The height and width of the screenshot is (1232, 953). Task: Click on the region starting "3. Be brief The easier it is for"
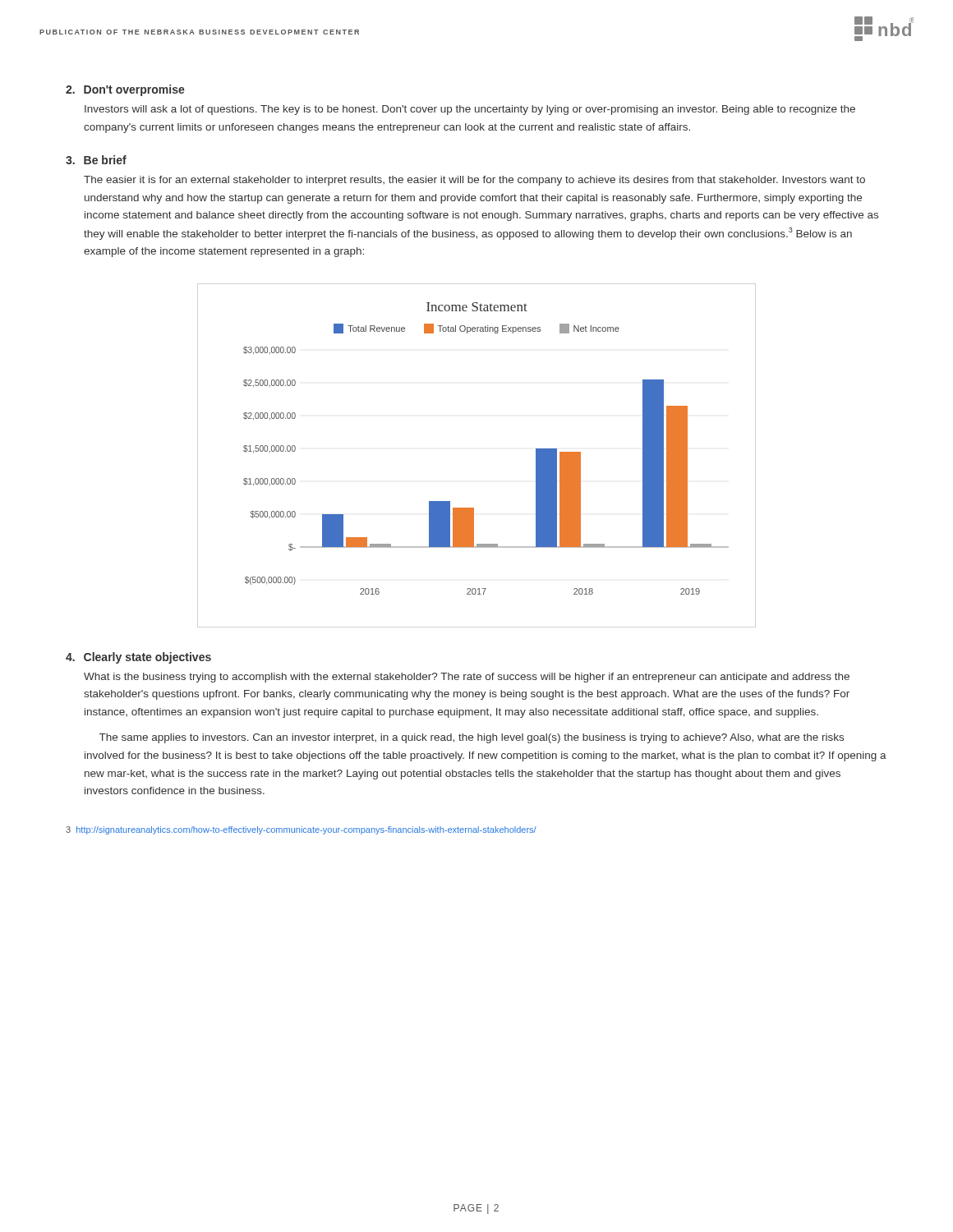click(476, 207)
